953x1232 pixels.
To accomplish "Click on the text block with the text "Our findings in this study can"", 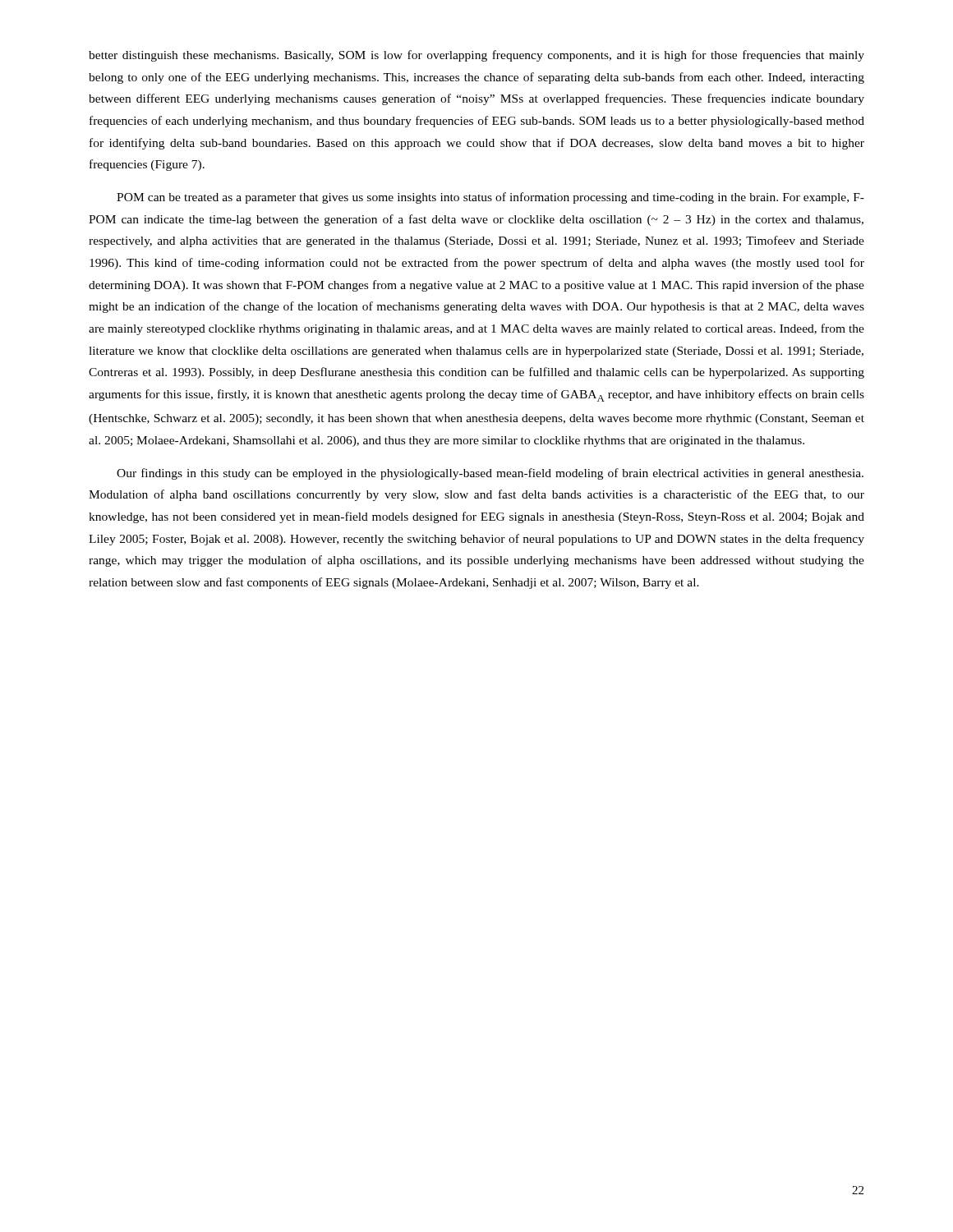I will (x=476, y=528).
